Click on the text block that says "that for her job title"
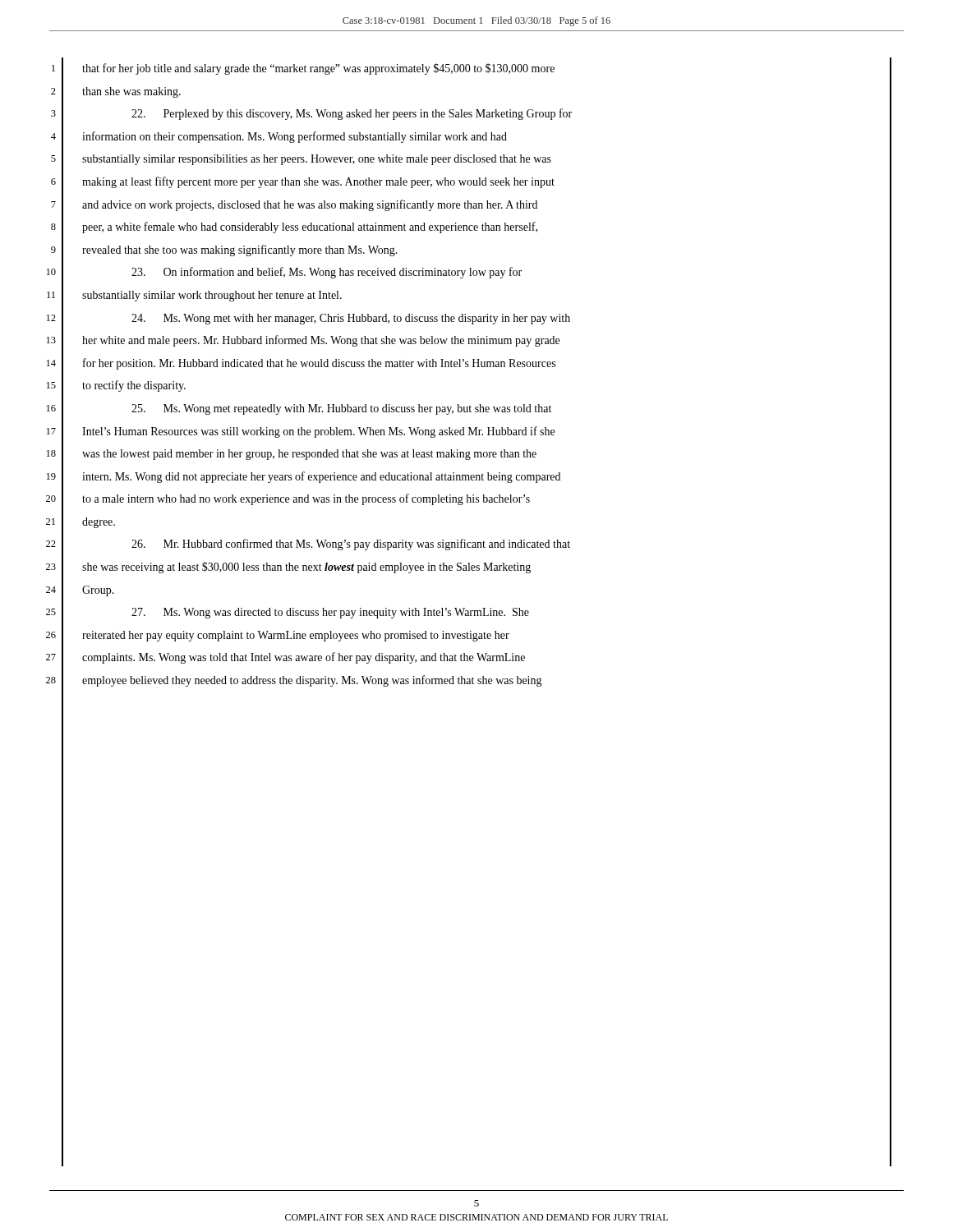Screen dimensions: 1232x953 318,69
